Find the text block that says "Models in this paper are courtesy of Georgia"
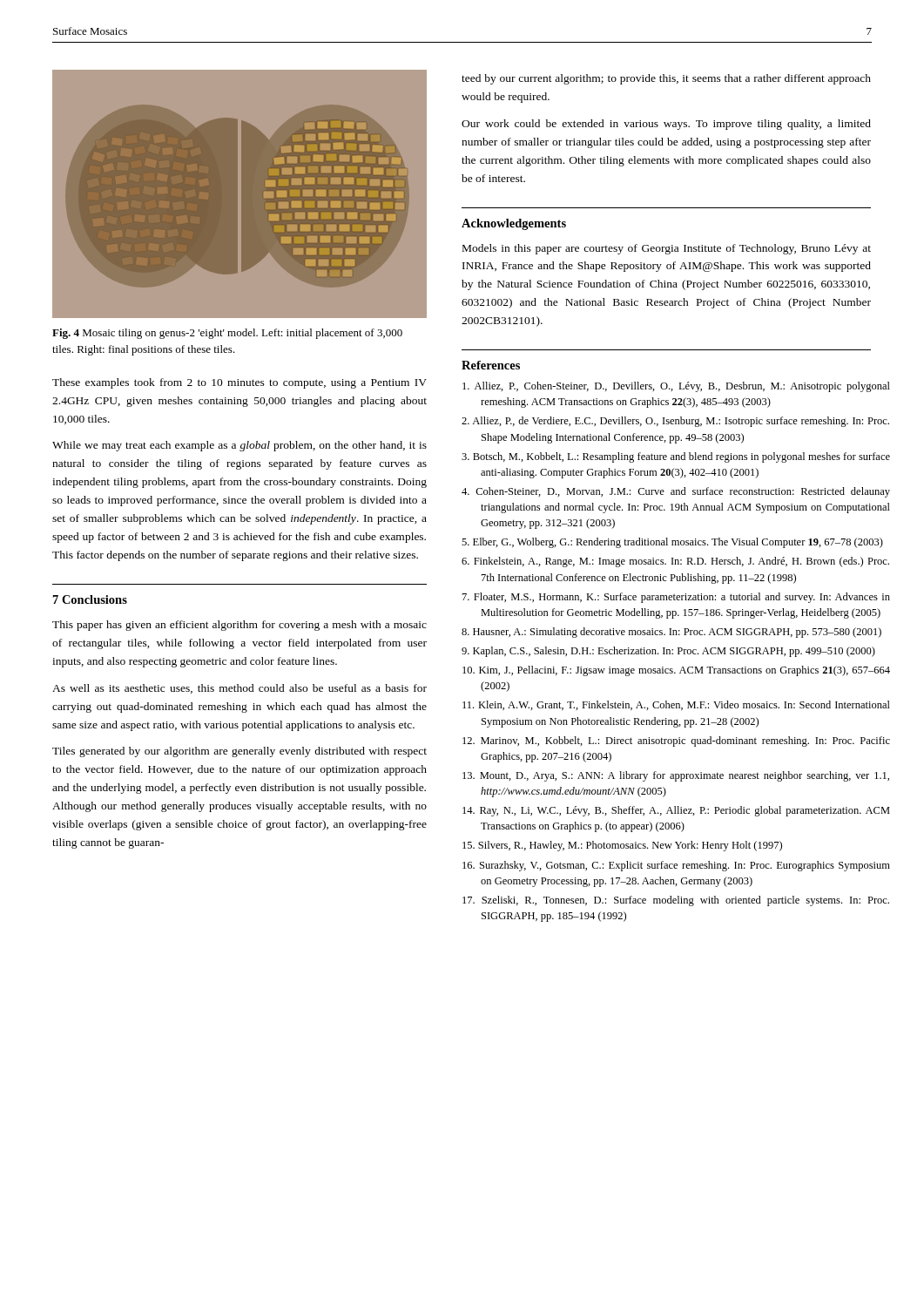The height and width of the screenshot is (1307, 924). (x=666, y=284)
